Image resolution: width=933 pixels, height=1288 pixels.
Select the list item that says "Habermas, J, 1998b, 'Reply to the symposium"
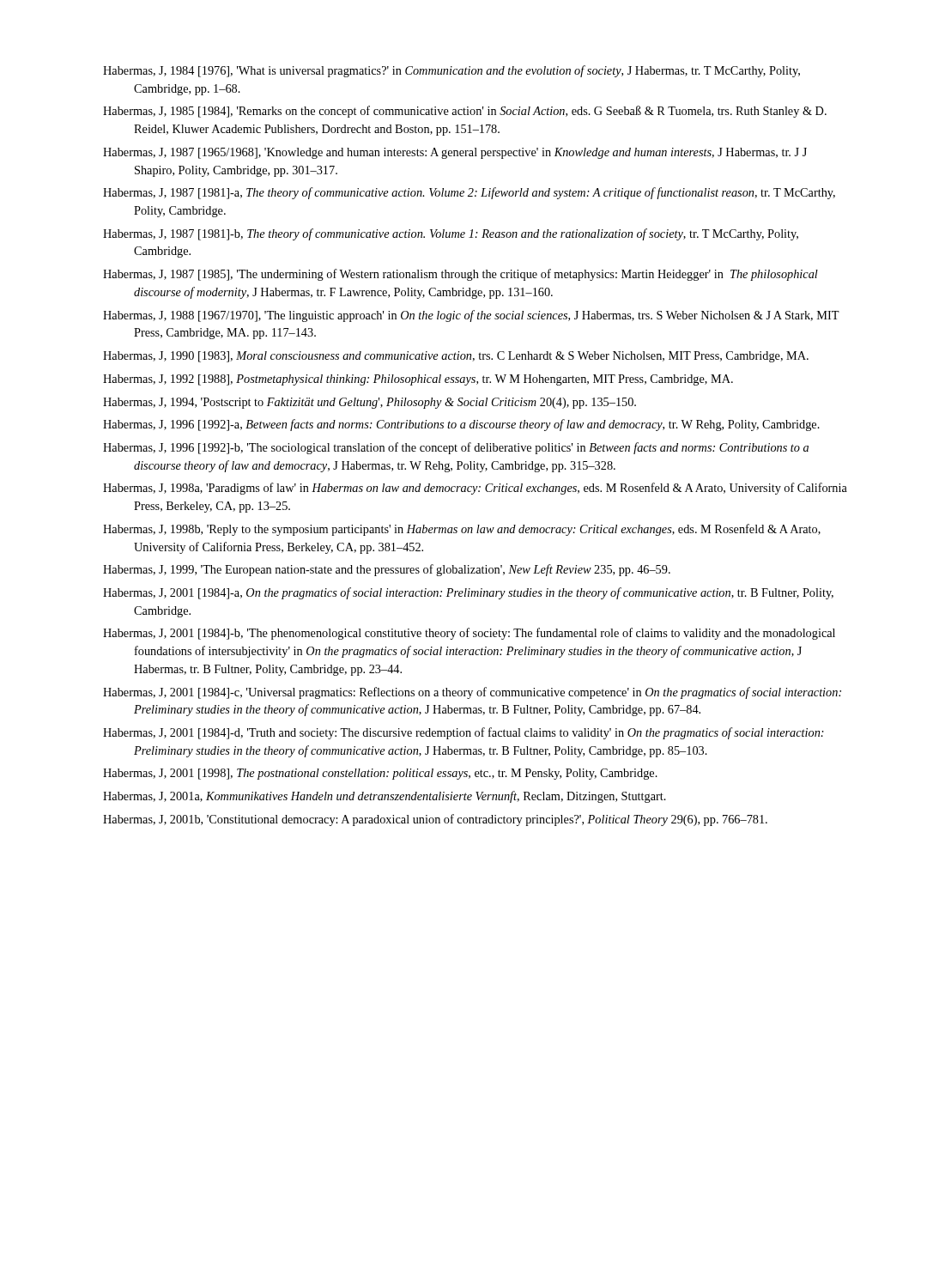pos(462,538)
